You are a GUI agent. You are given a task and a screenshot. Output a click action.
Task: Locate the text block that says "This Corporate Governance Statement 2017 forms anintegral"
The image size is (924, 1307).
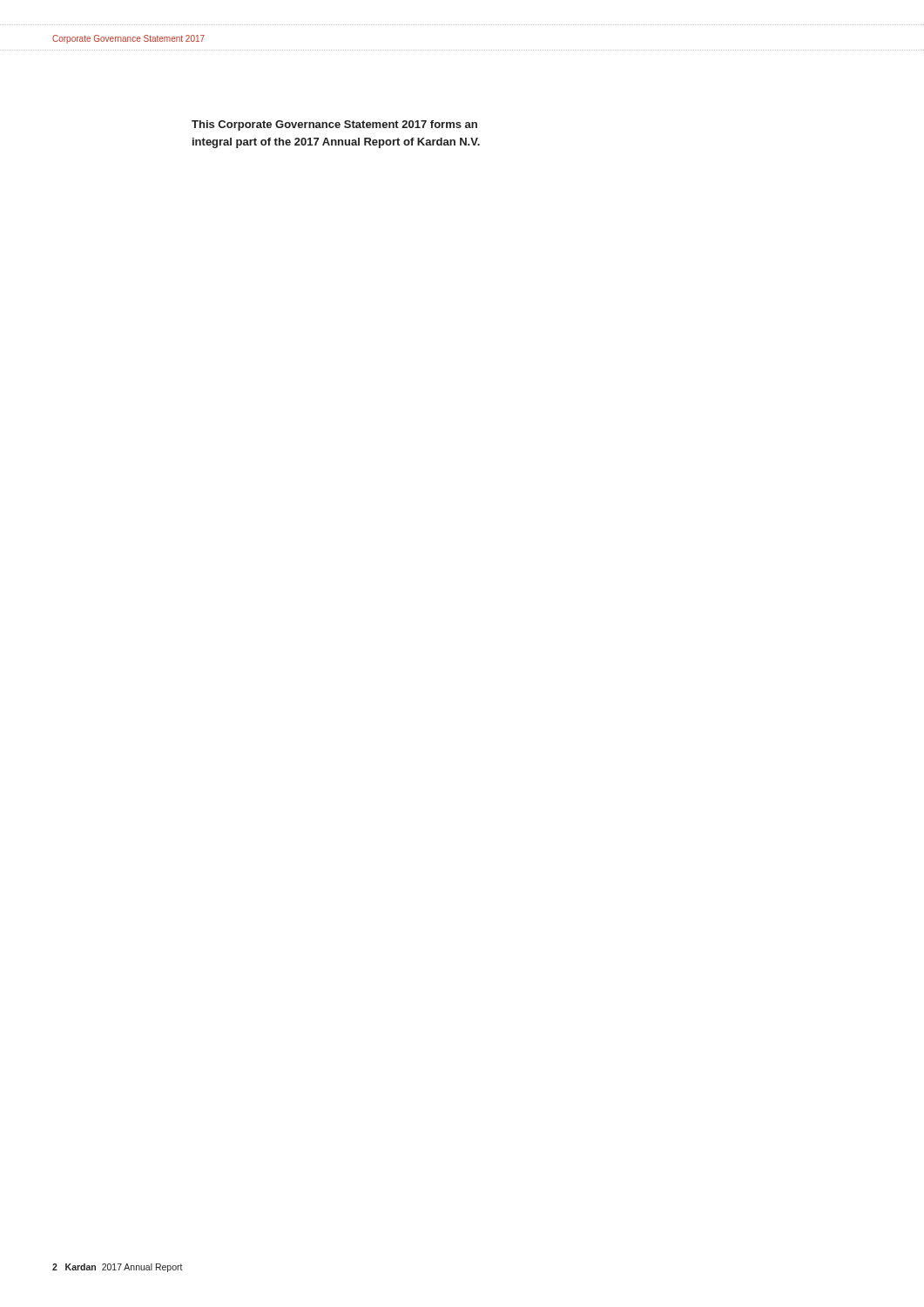[x=409, y=133]
